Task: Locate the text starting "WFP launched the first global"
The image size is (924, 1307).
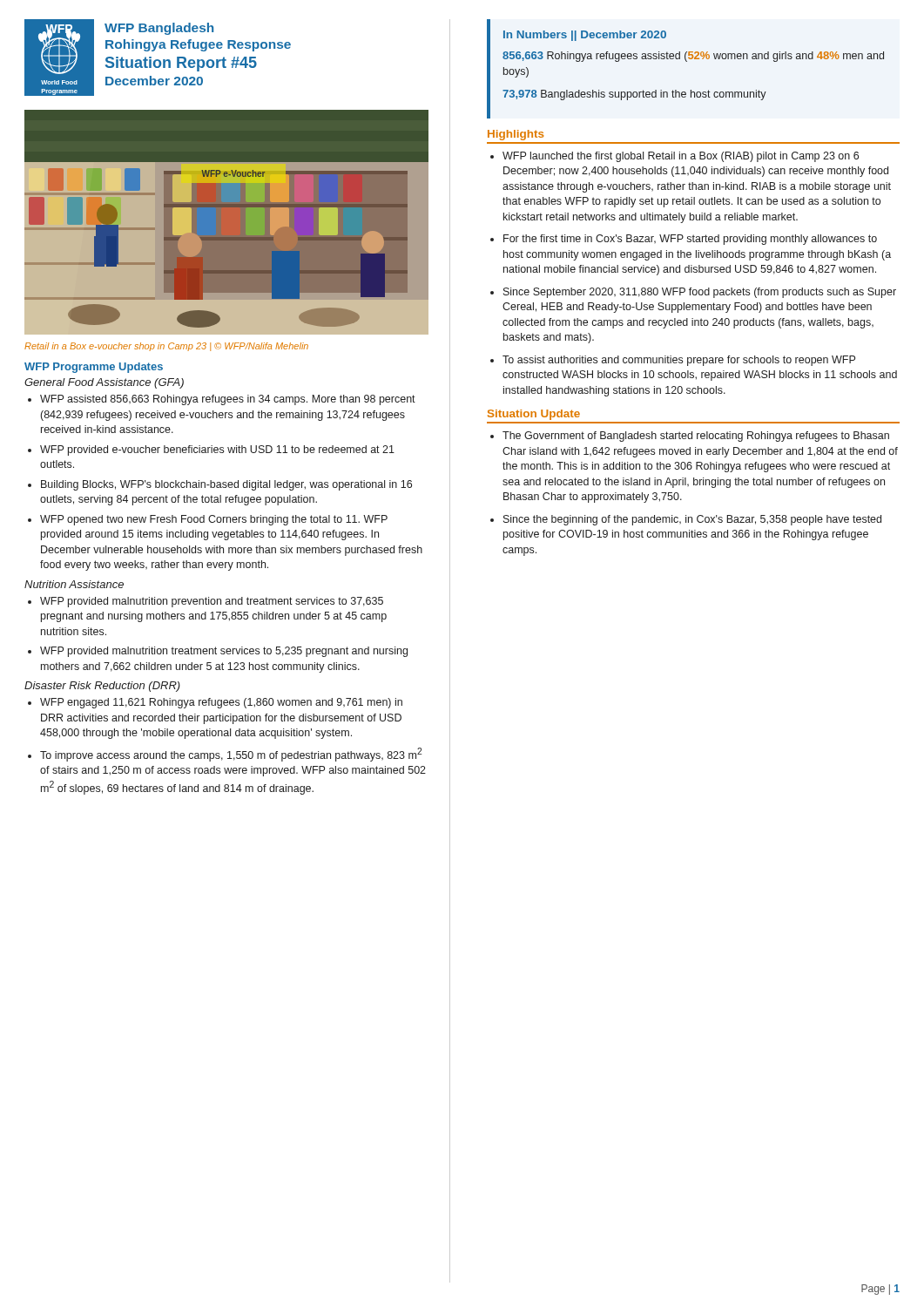Action: (x=697, y=186)
